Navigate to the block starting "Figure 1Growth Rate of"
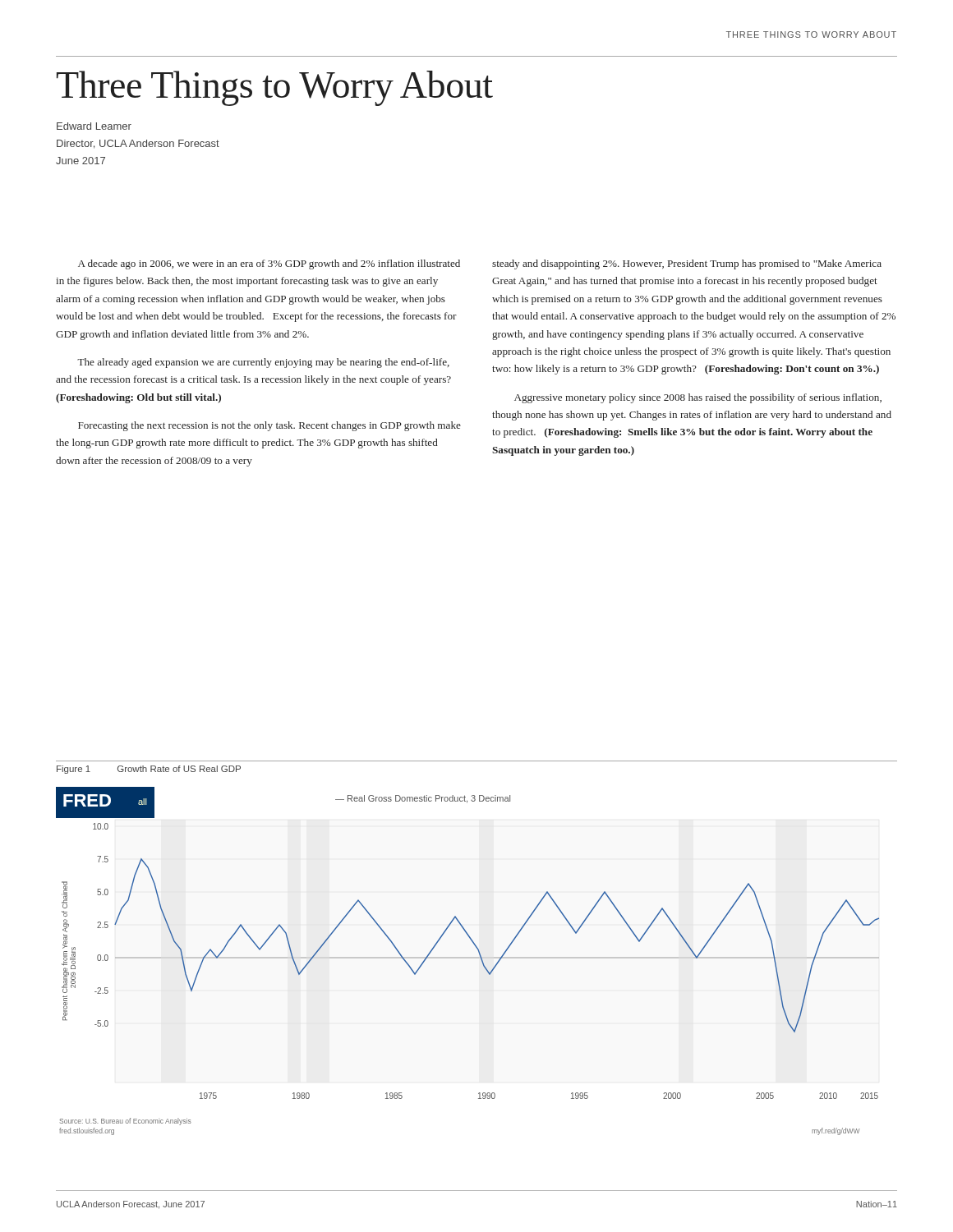Screen dimensions: 1232x953 click(149, 769)
